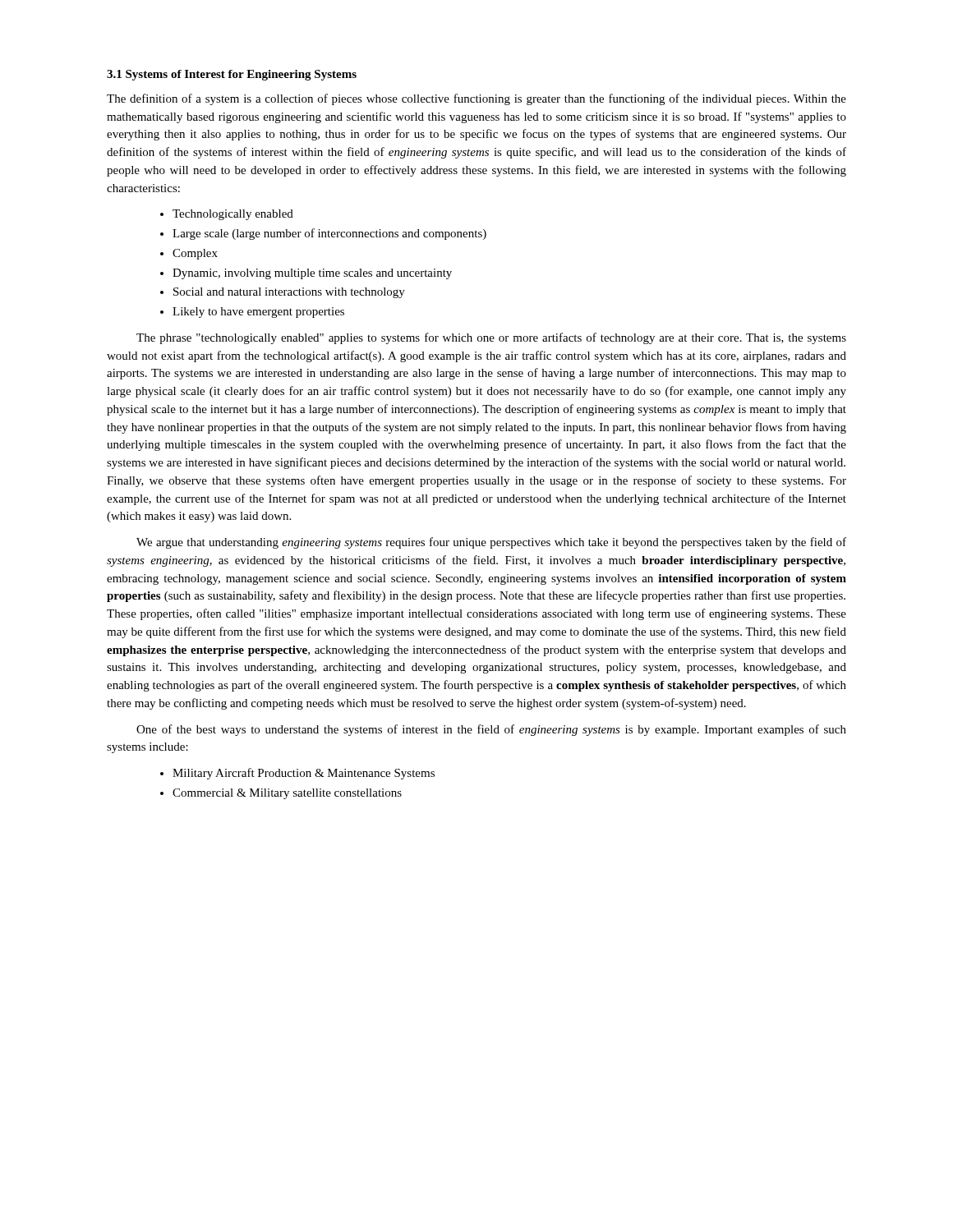Click on the element starting "Large scale (large number of interconnections and components)"
This screenshot has height=1232, width=953.
click(323, 234)
